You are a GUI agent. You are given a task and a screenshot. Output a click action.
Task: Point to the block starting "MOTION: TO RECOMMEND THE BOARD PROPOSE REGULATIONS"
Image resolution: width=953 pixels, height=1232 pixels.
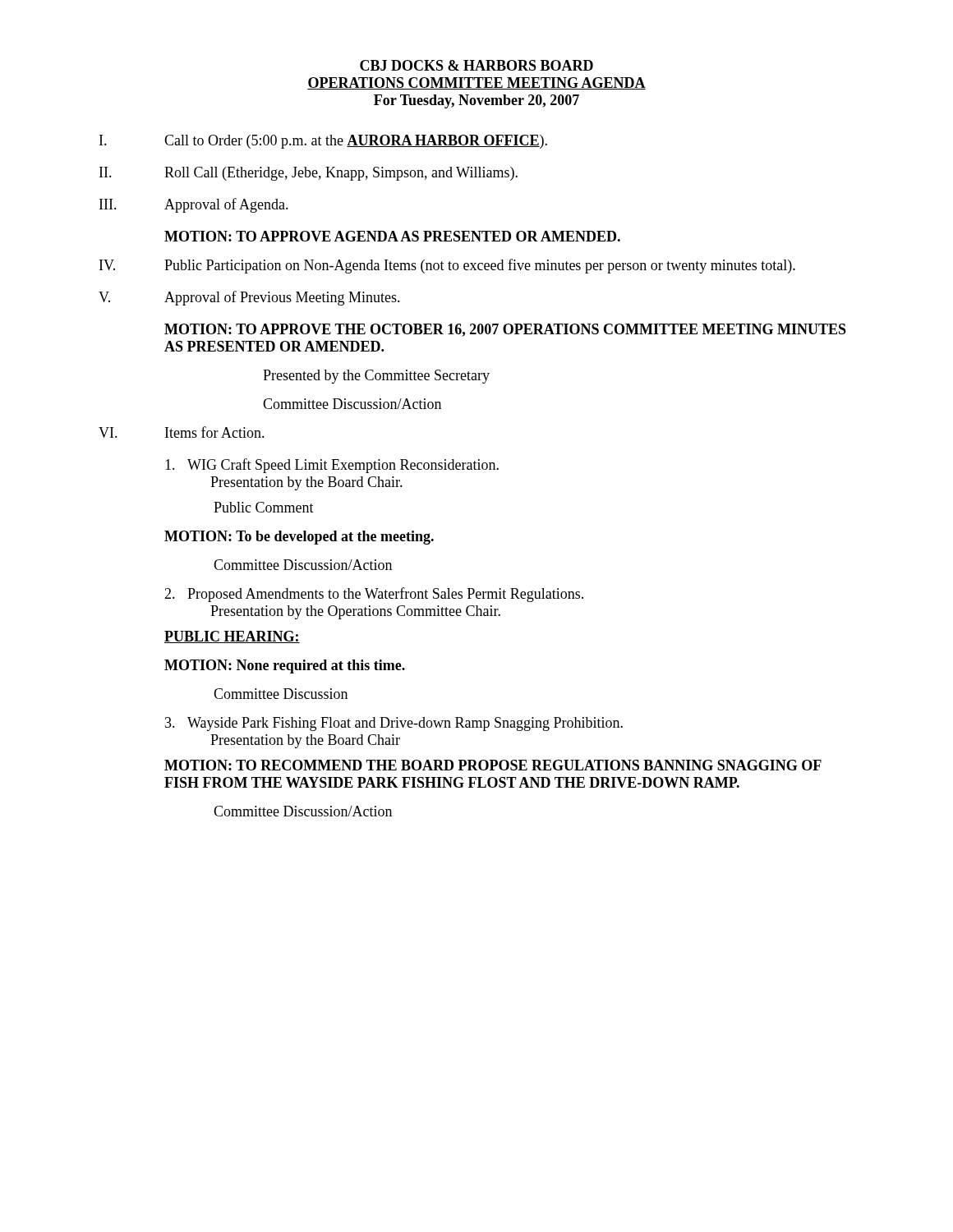point(493,774)
